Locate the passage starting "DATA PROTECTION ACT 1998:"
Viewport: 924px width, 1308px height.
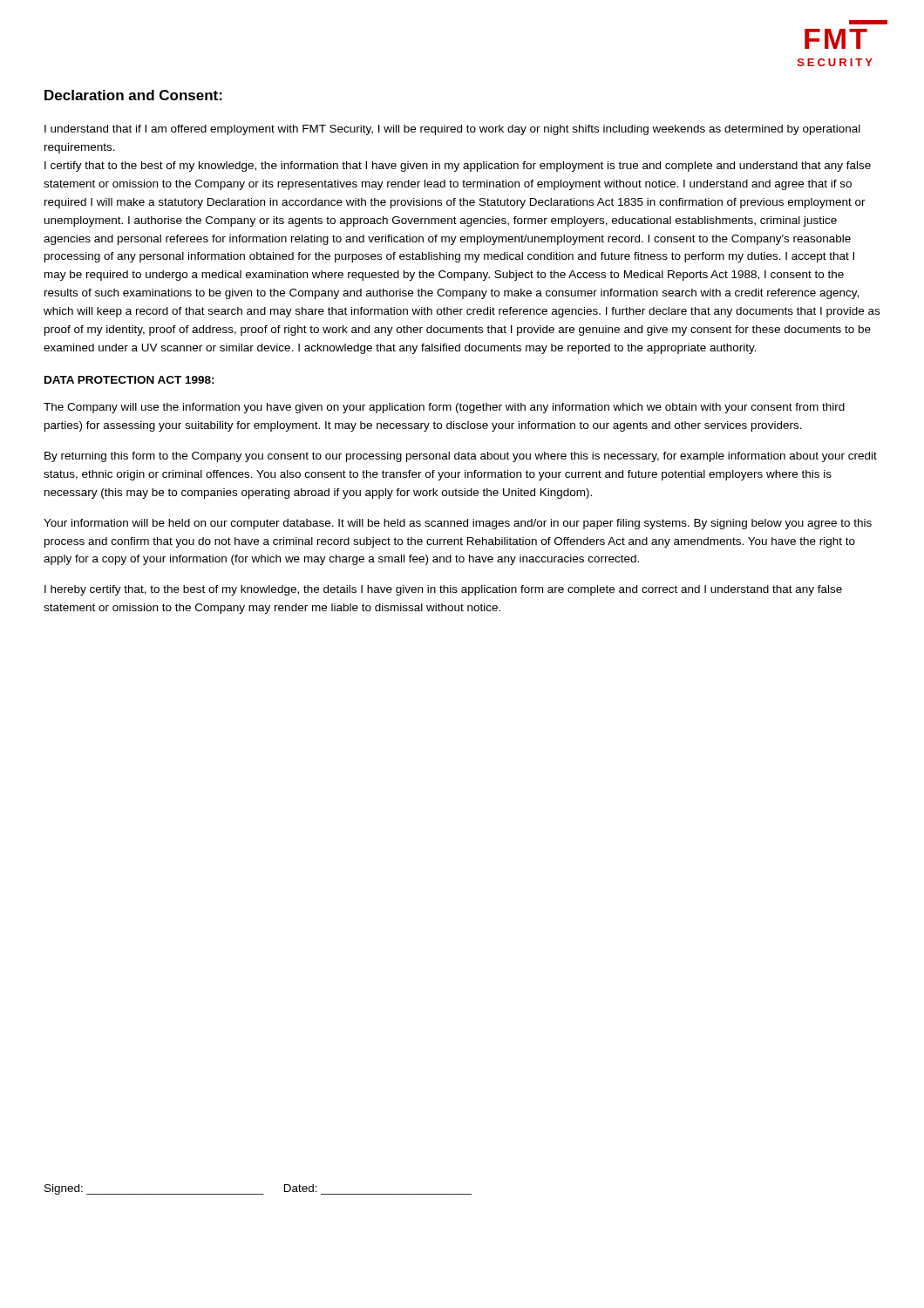tap(129, 380)
